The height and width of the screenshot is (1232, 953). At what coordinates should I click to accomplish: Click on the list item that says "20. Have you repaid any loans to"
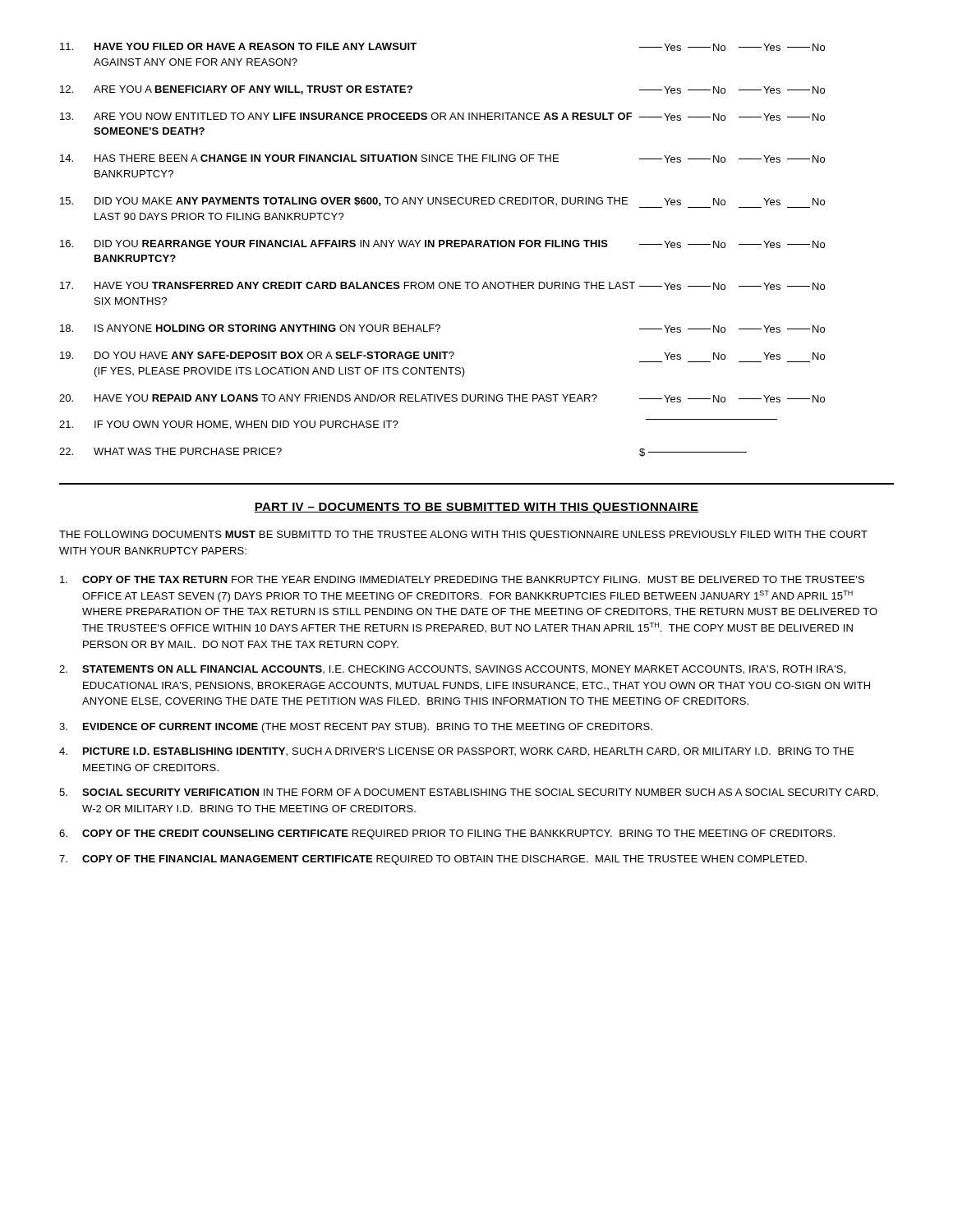pos(476,398)
